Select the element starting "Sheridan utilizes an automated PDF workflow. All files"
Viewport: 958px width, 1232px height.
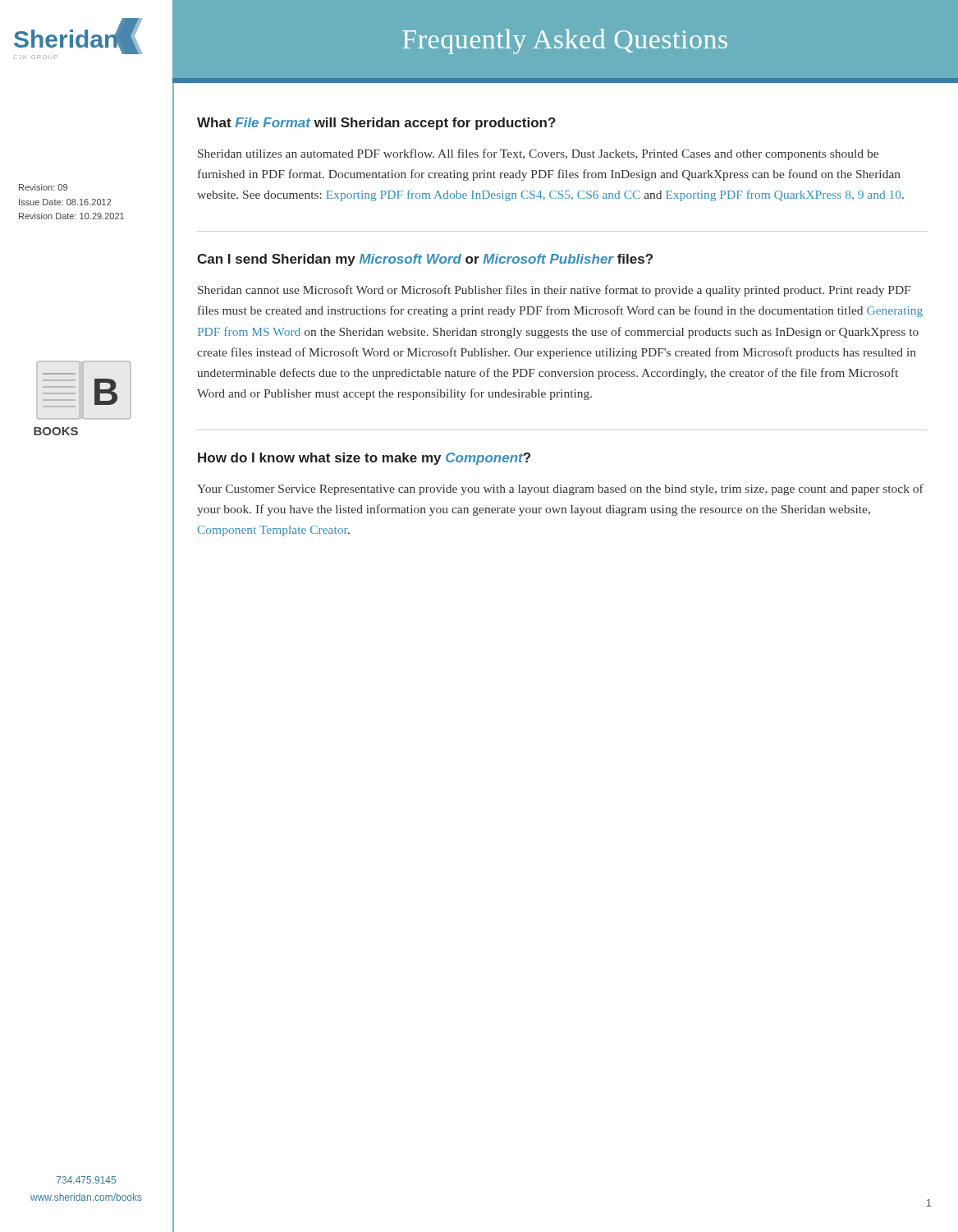(551, 174)
